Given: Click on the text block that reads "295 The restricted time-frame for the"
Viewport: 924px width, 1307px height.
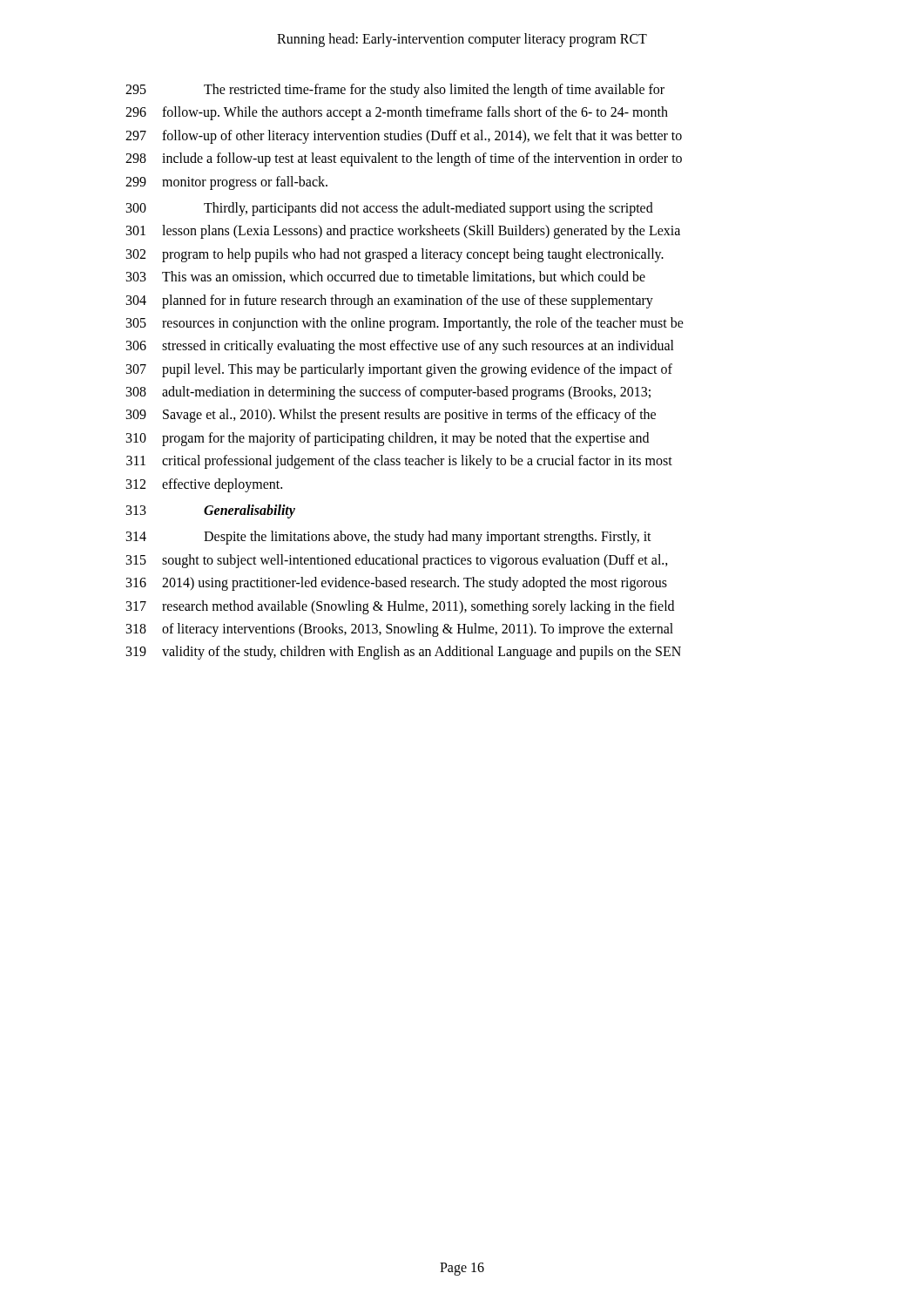Looking at the screenshot, I should click(x=479, y=136).
